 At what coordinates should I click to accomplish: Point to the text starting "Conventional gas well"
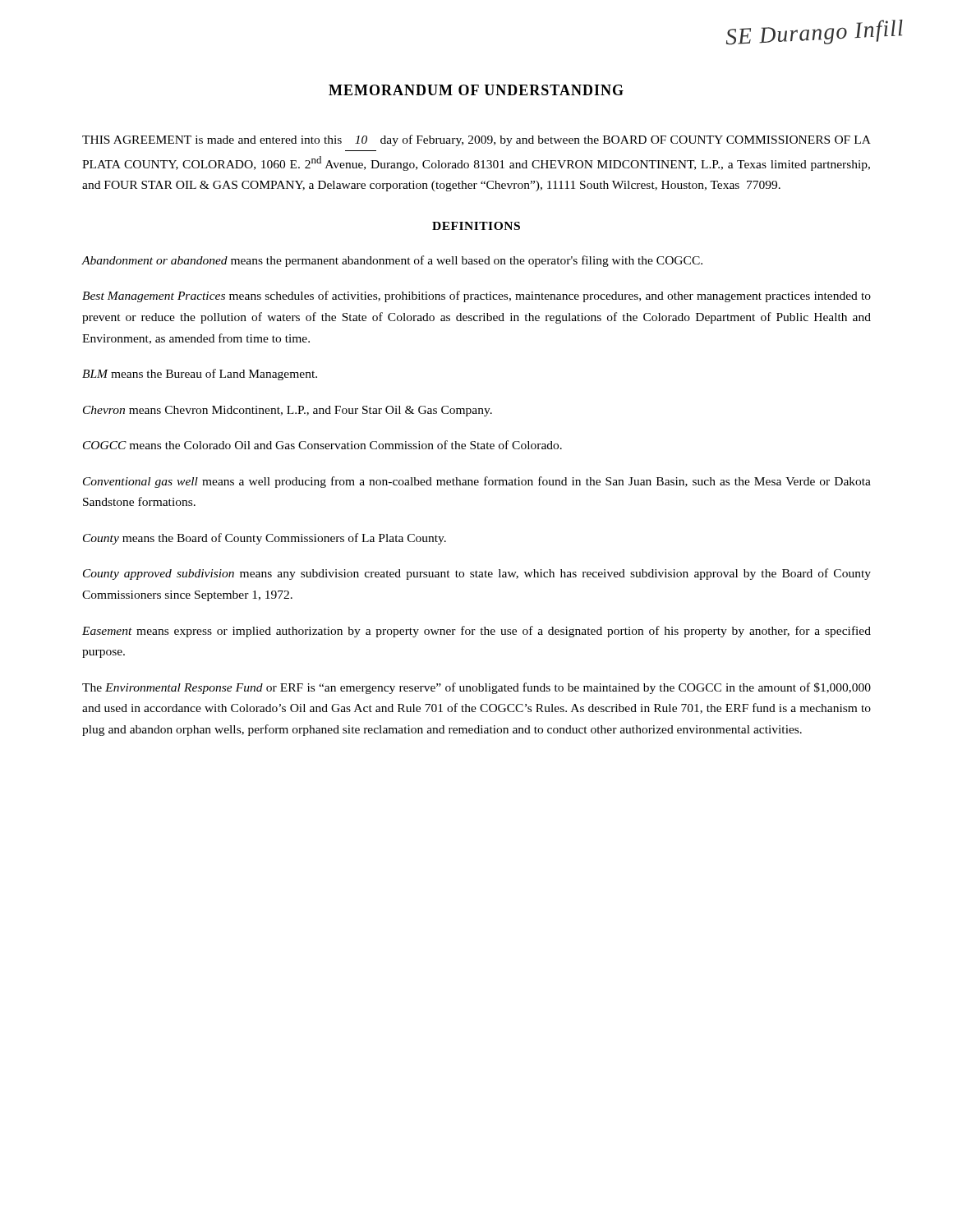click(476, 491)
